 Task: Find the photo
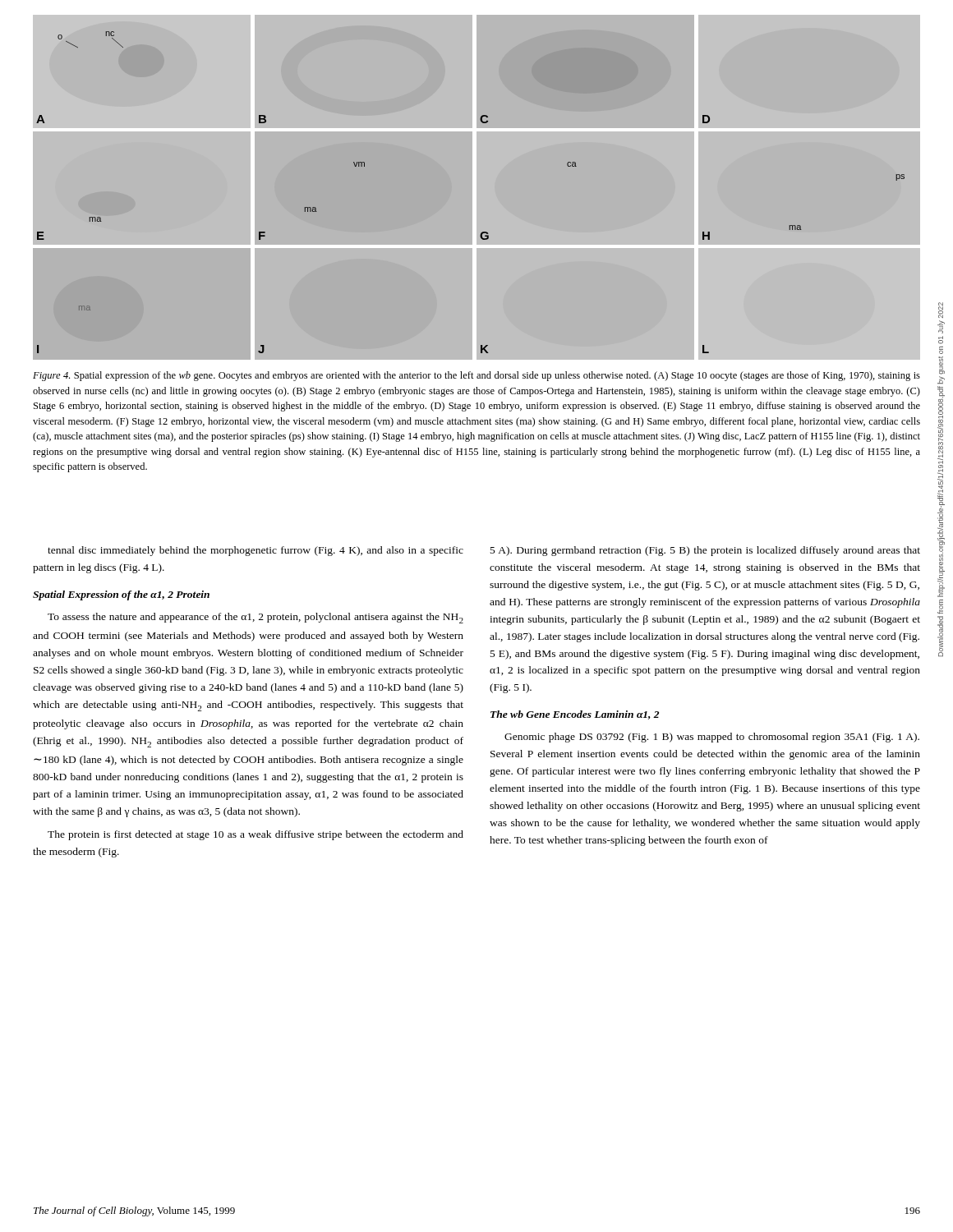pos(476,187)
